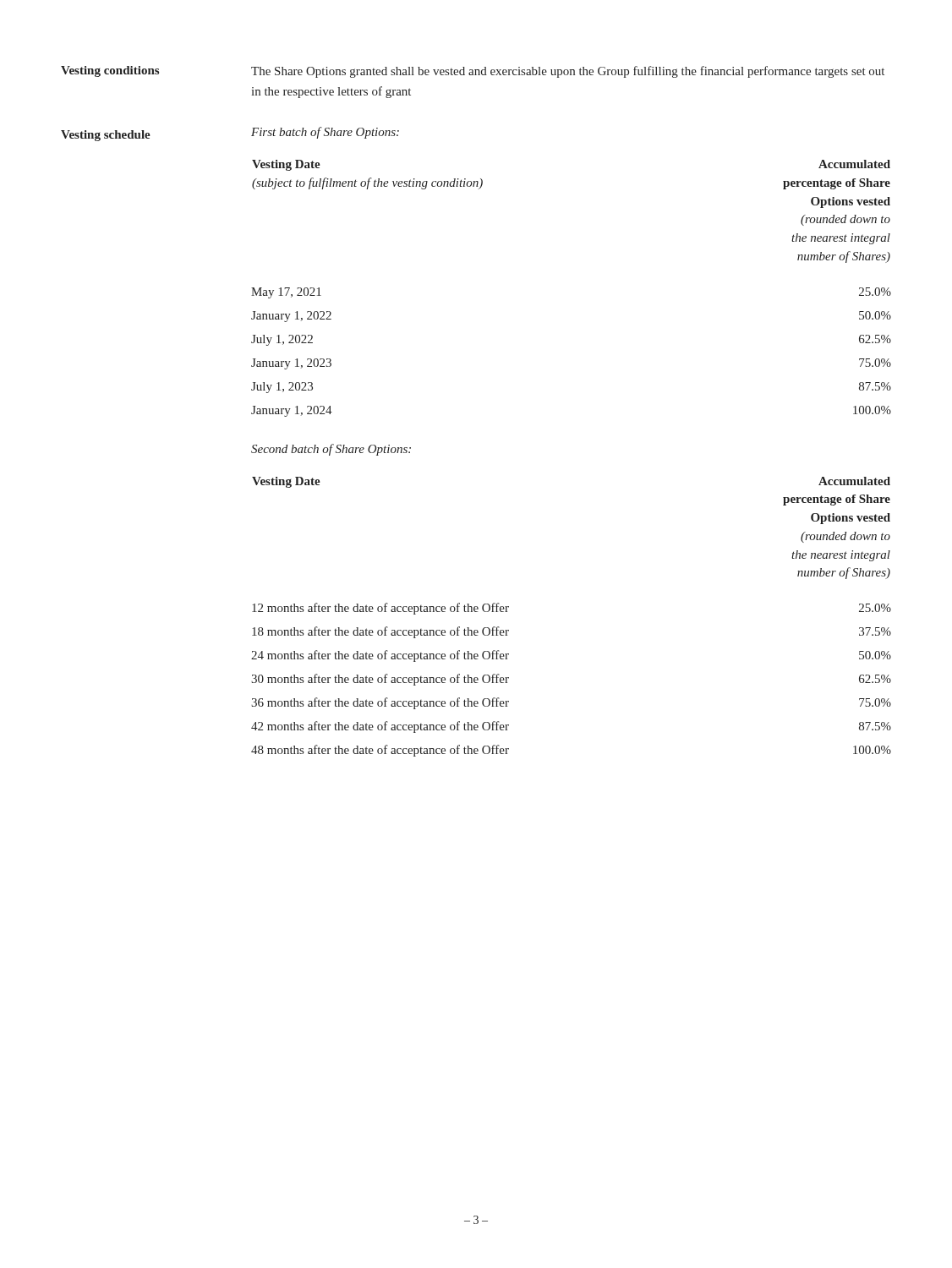The height and width of the screenshot is (1268, 952).
Task: Locate the text block that says "Second batch of Share"
Action: point(332,448)
